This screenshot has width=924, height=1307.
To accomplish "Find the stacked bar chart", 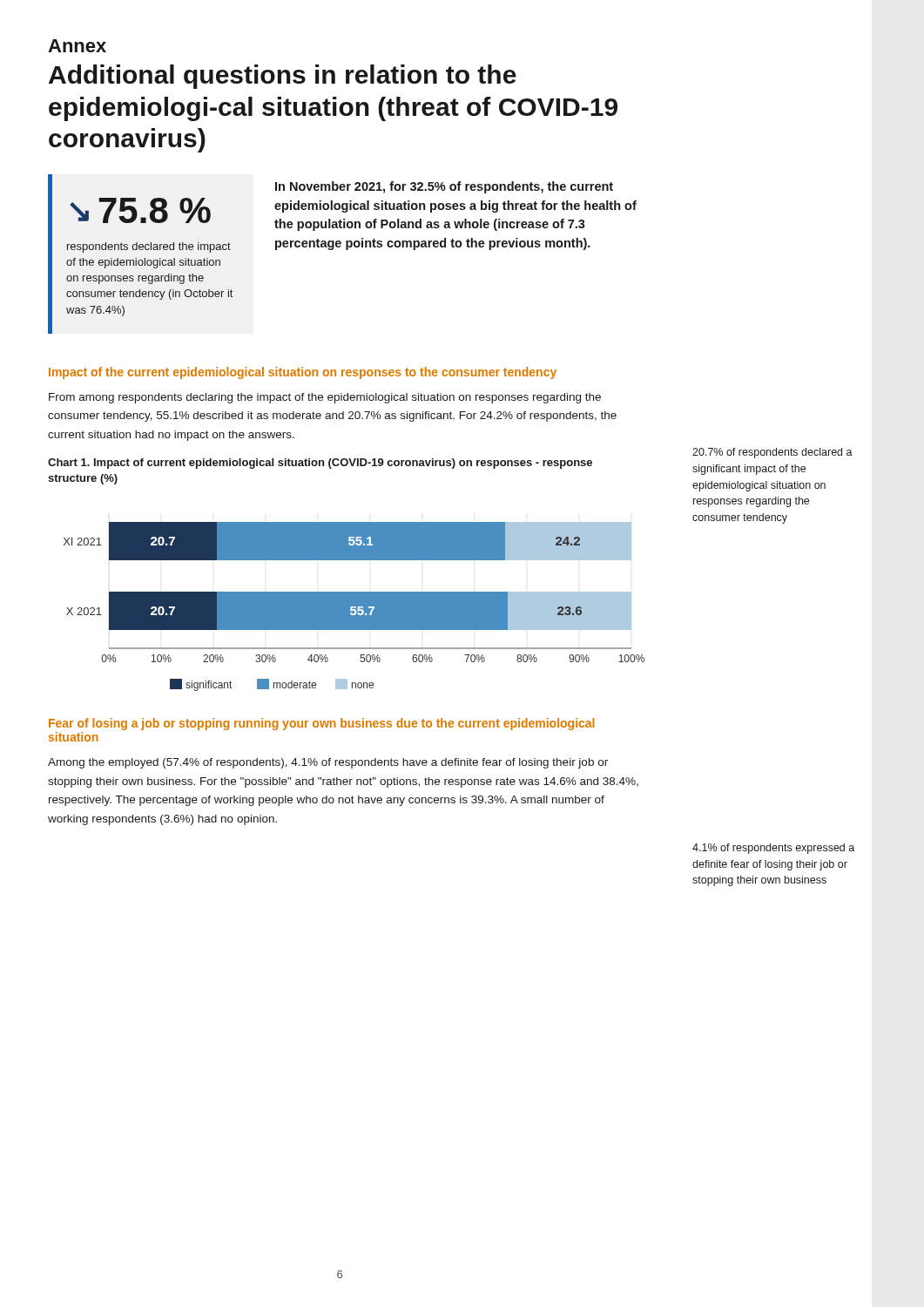I will pos(346,597).
